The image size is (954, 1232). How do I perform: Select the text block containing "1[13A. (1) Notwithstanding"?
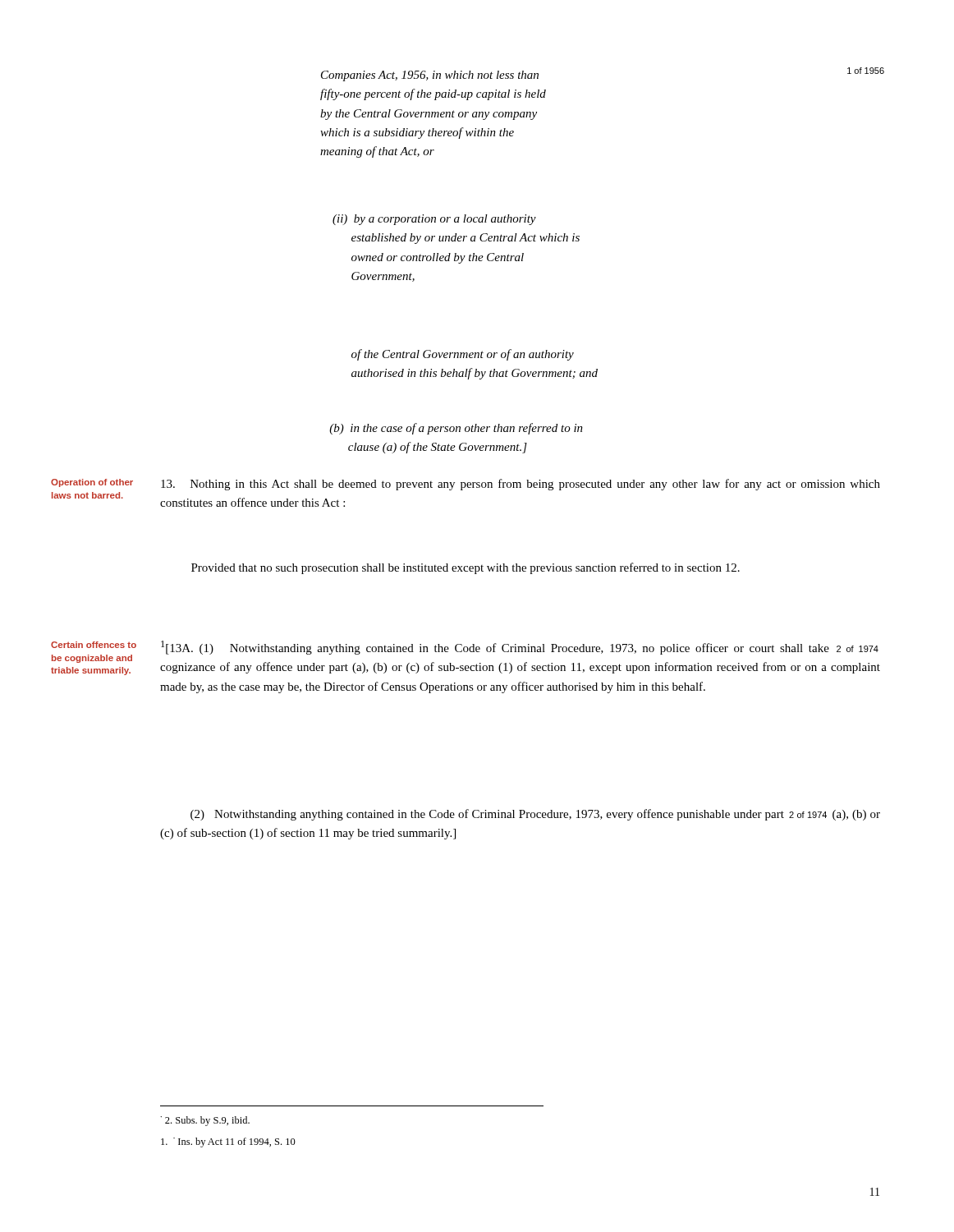coord(520,666)
